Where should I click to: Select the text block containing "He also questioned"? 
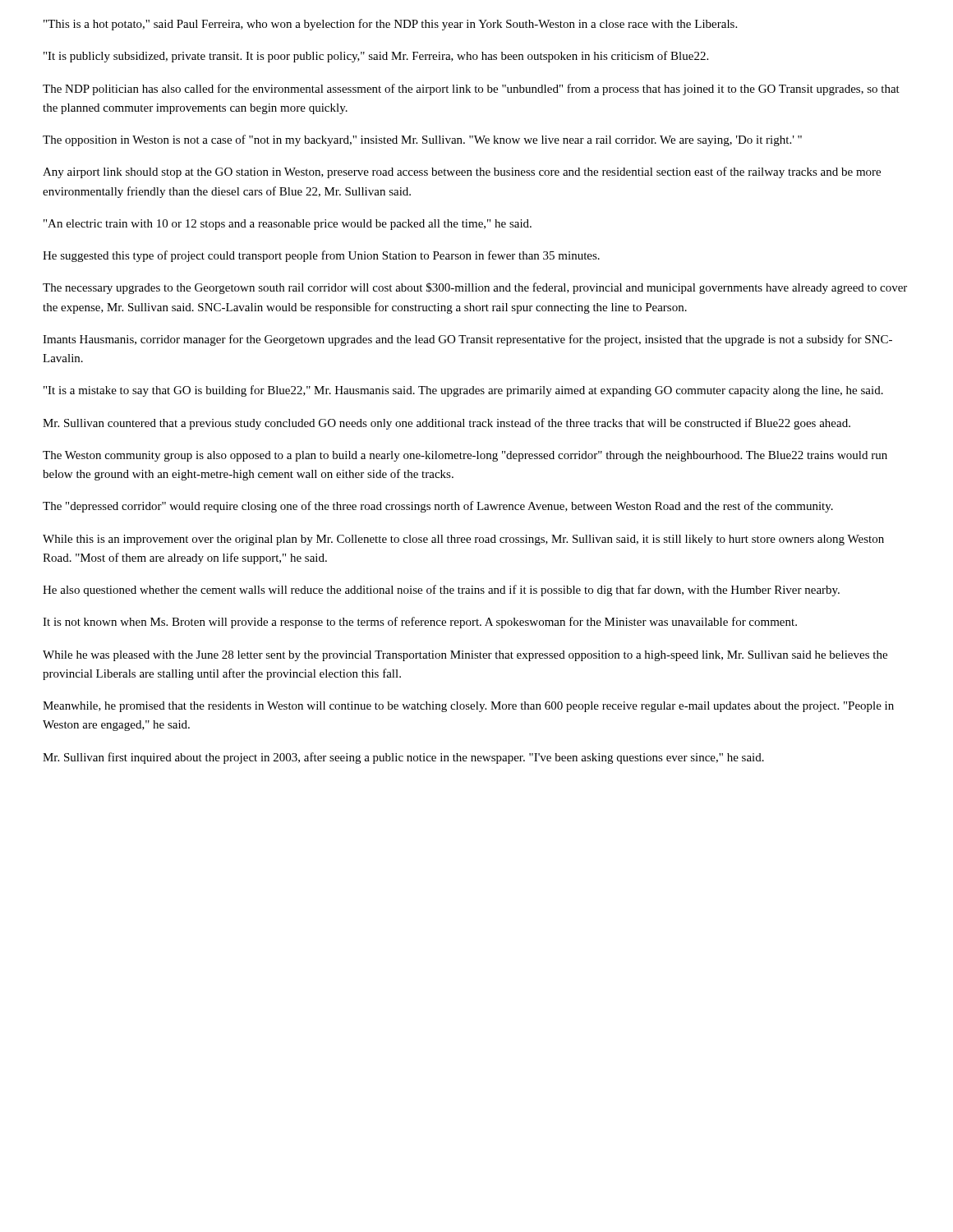click(x=442, y=590)
